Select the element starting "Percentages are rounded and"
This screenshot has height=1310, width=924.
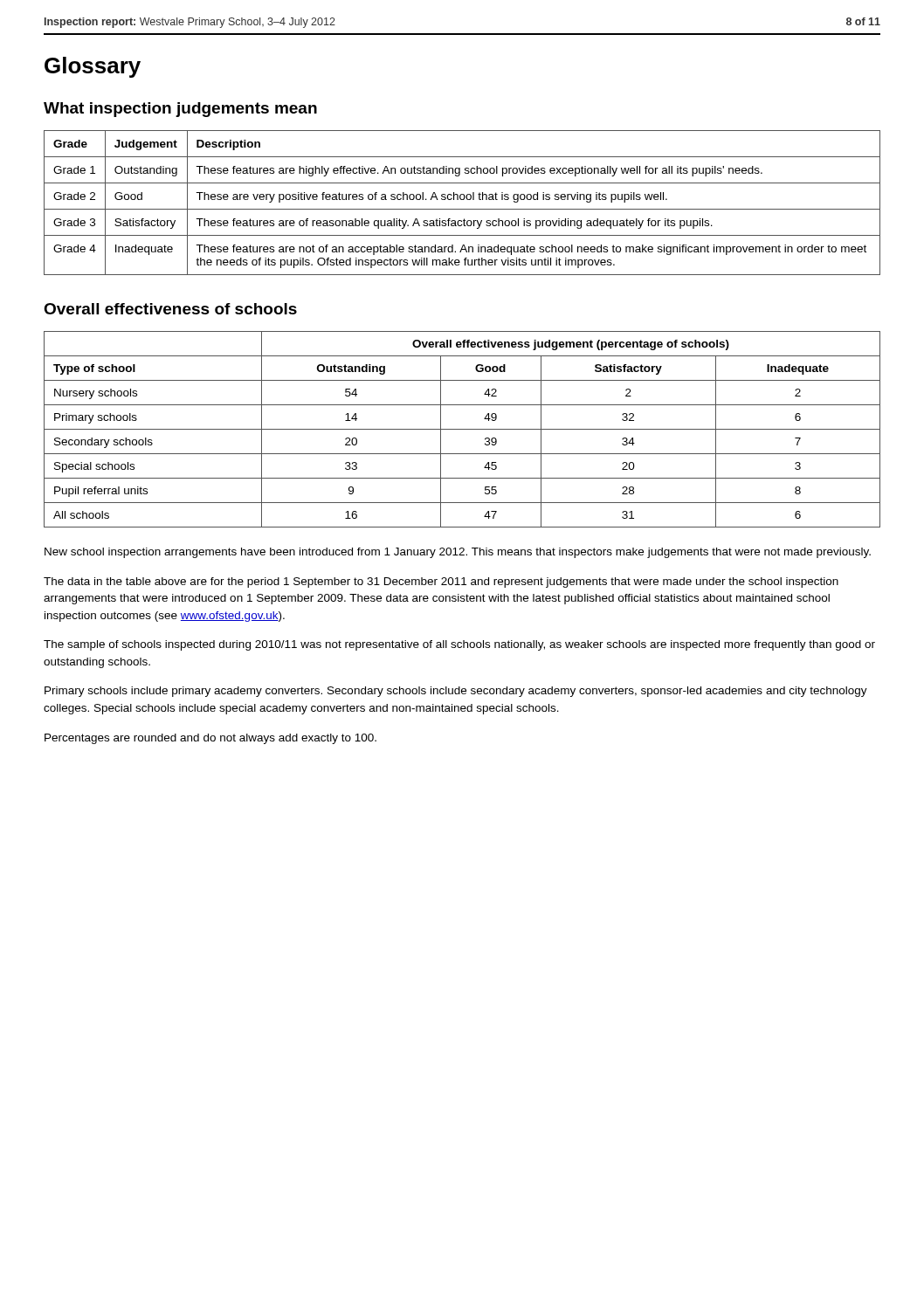(x=210, y=739)
